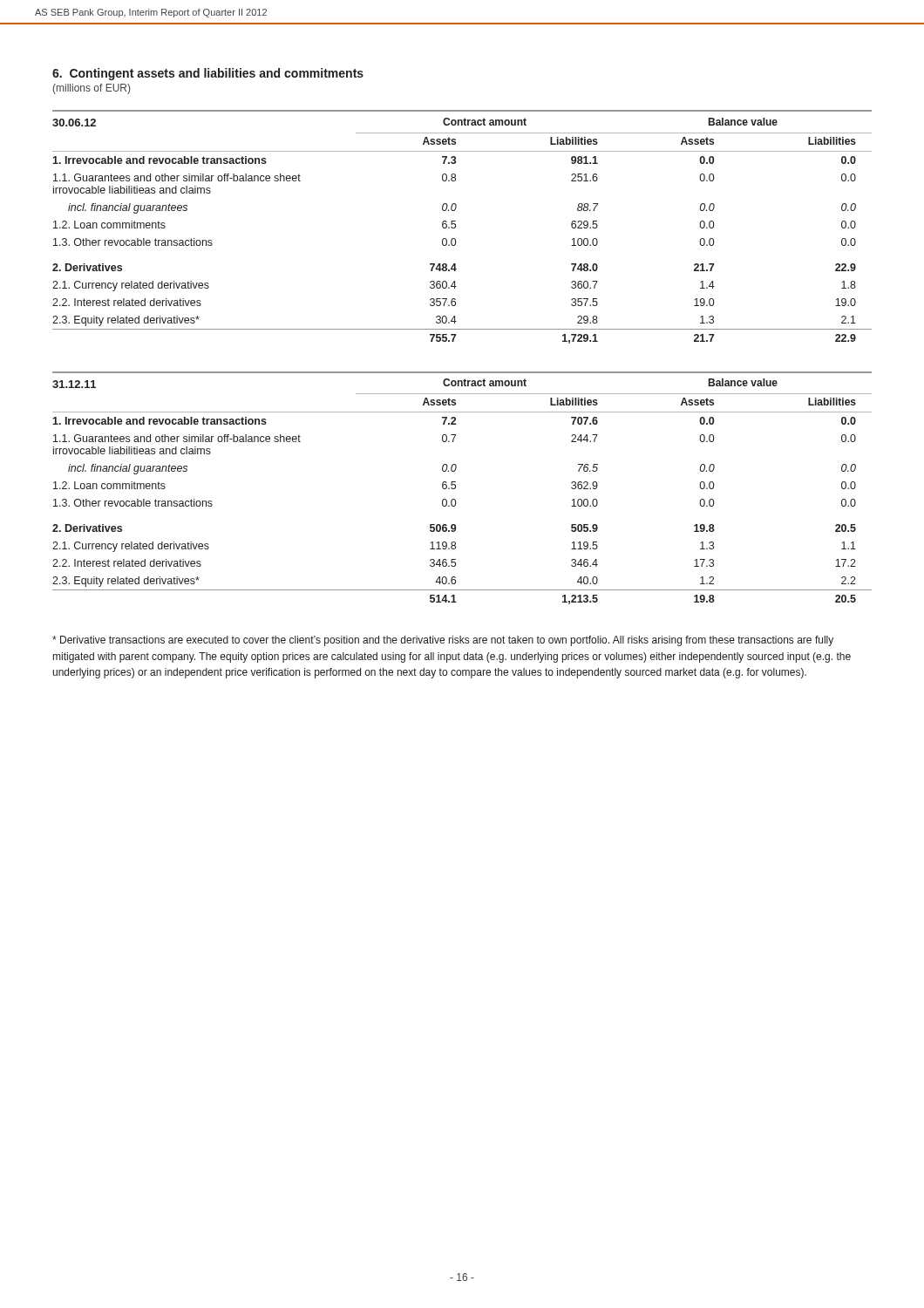Point to "(millions of EUR)"
This screenshot has width=924, height=1308.
[92, 88]
